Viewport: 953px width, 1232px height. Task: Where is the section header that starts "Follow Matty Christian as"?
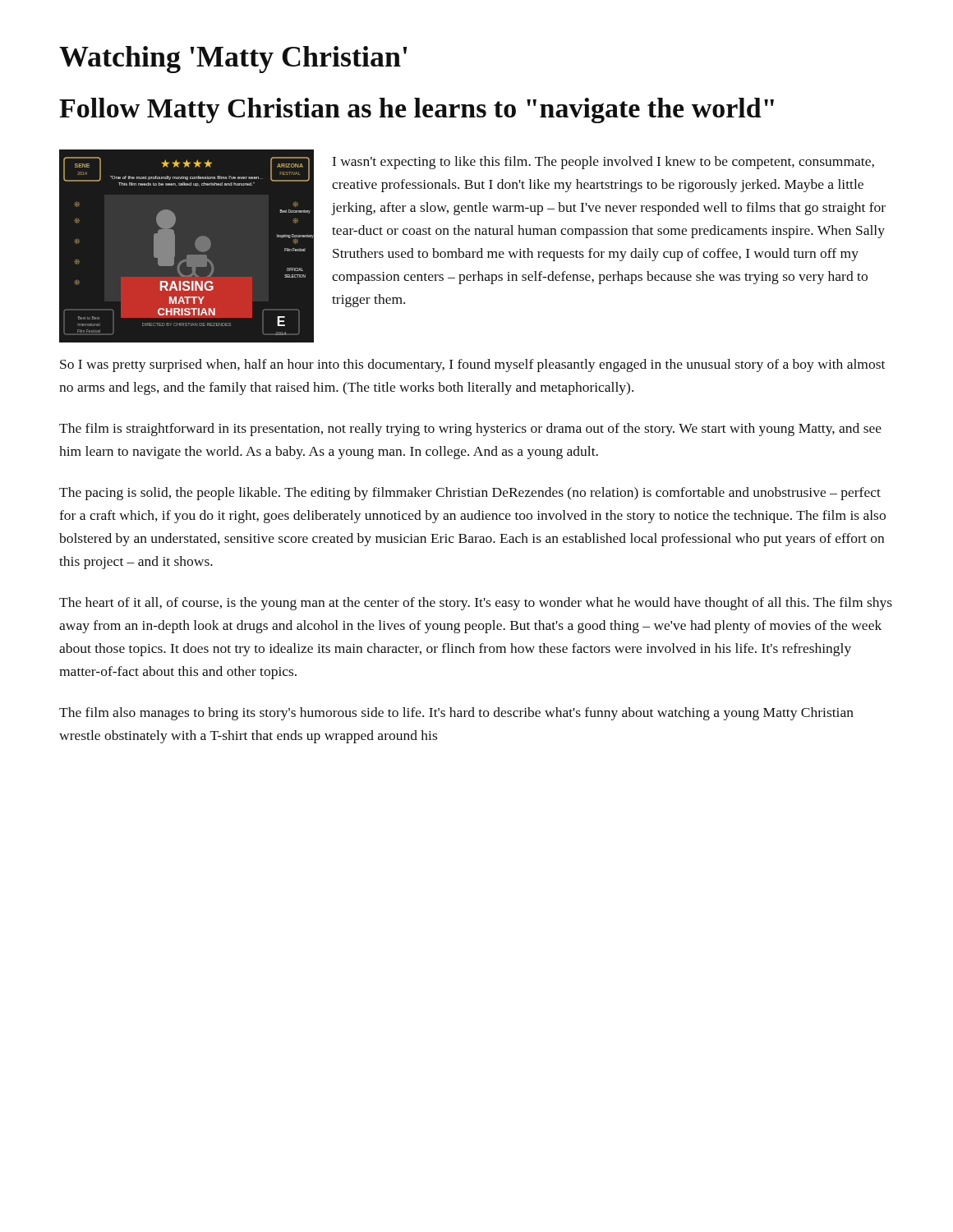pos(476,109)
